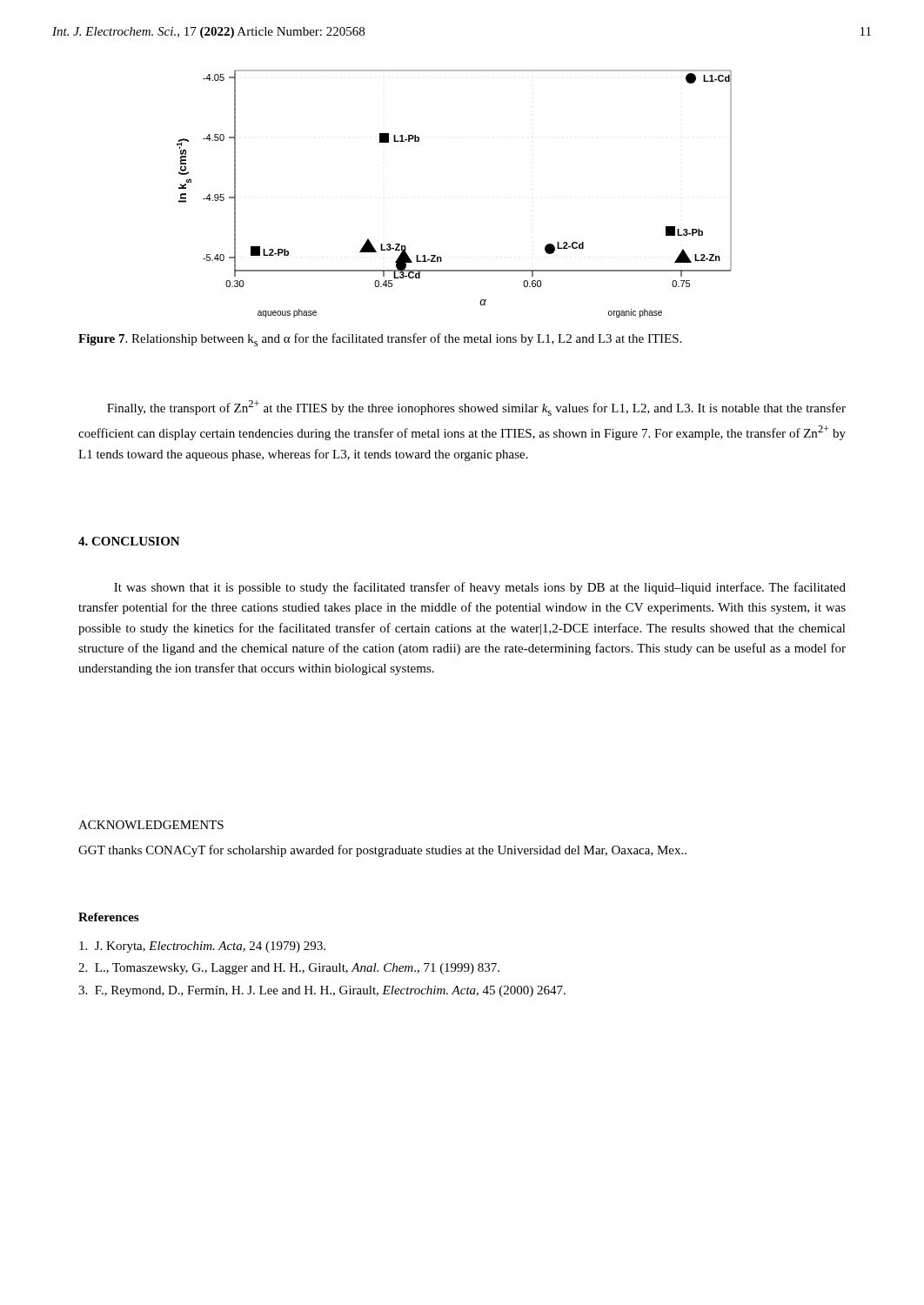Select the text block that says "It was shown that it is possible to"
This screenshot has height=1305, width=924.
point(462,628)
